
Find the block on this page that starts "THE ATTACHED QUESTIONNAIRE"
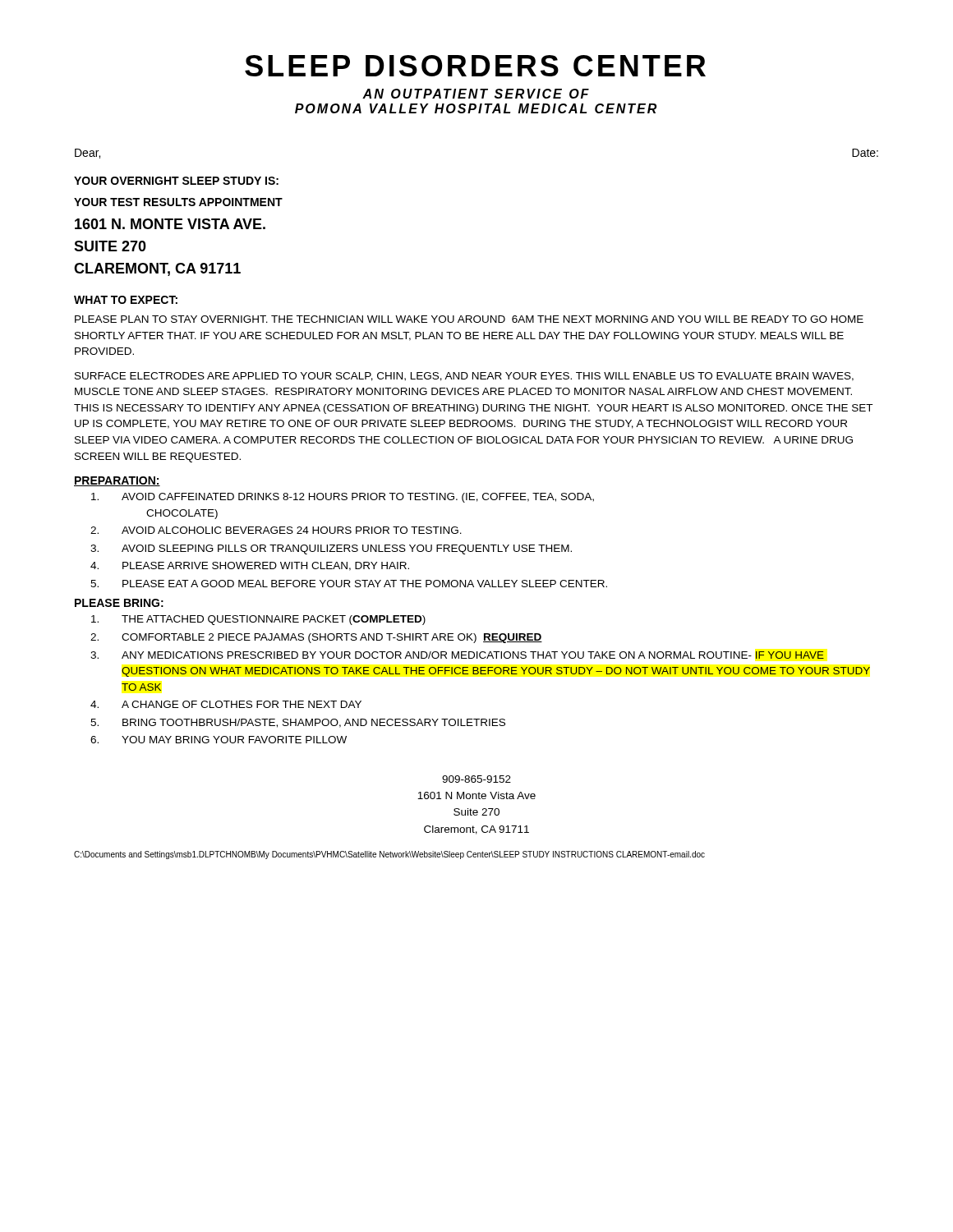tap(258, 620)
